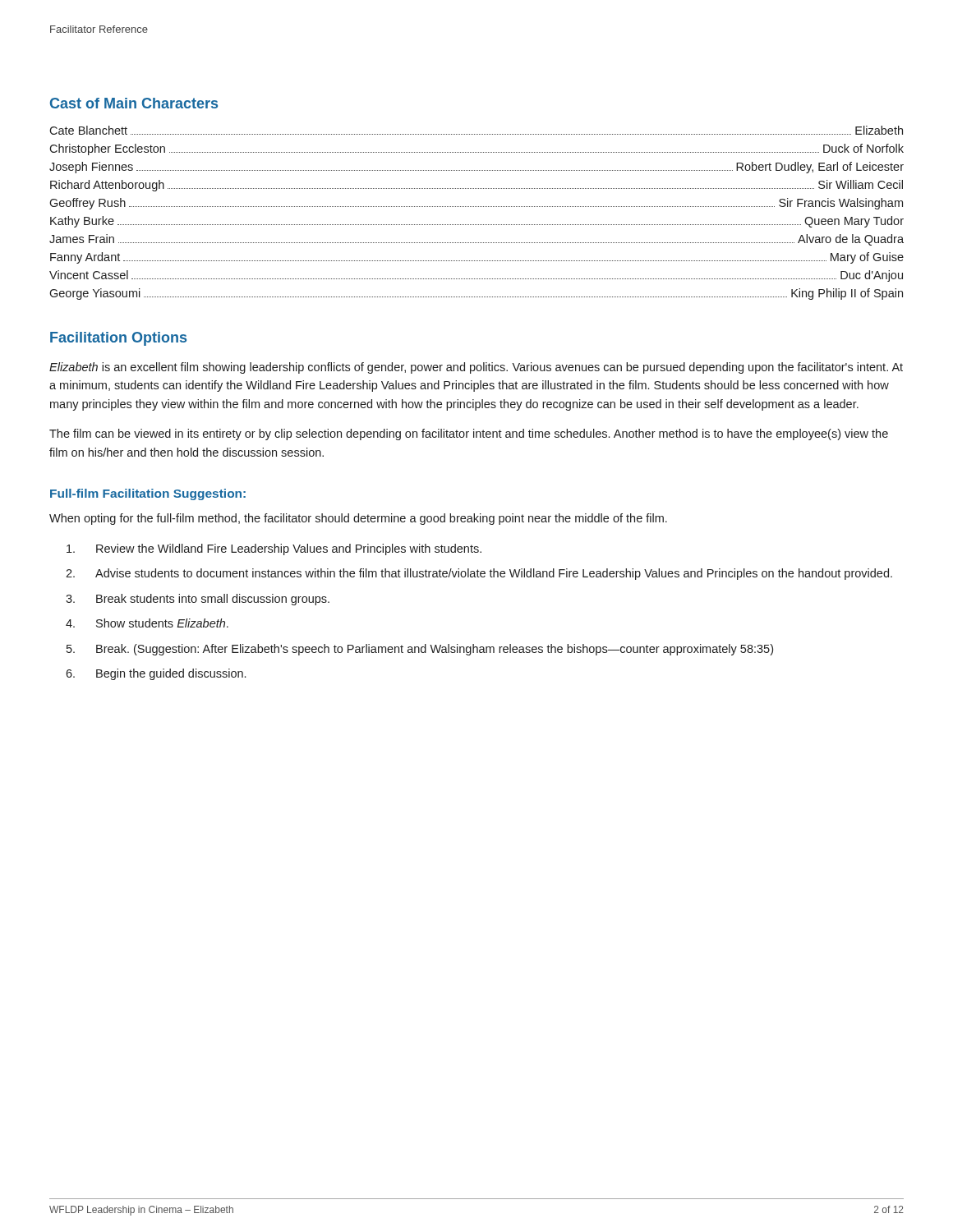Find the list item with the text "5. Break. (Suggestion: After"
Image resolution: width=953 pixels, height=1232 pixels.
point(476,649)
